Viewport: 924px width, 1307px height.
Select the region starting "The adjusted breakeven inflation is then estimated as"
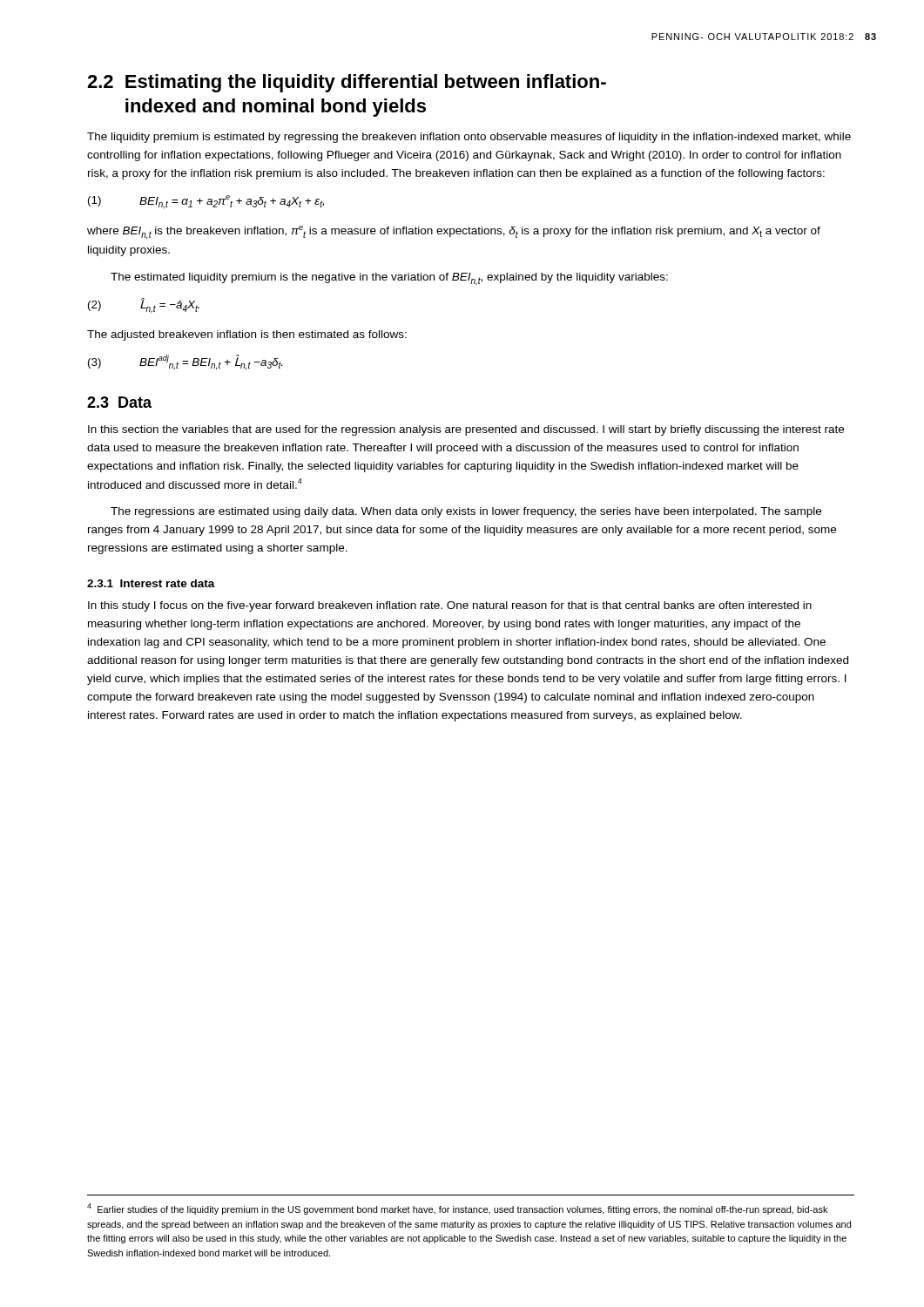pos(247,335)
